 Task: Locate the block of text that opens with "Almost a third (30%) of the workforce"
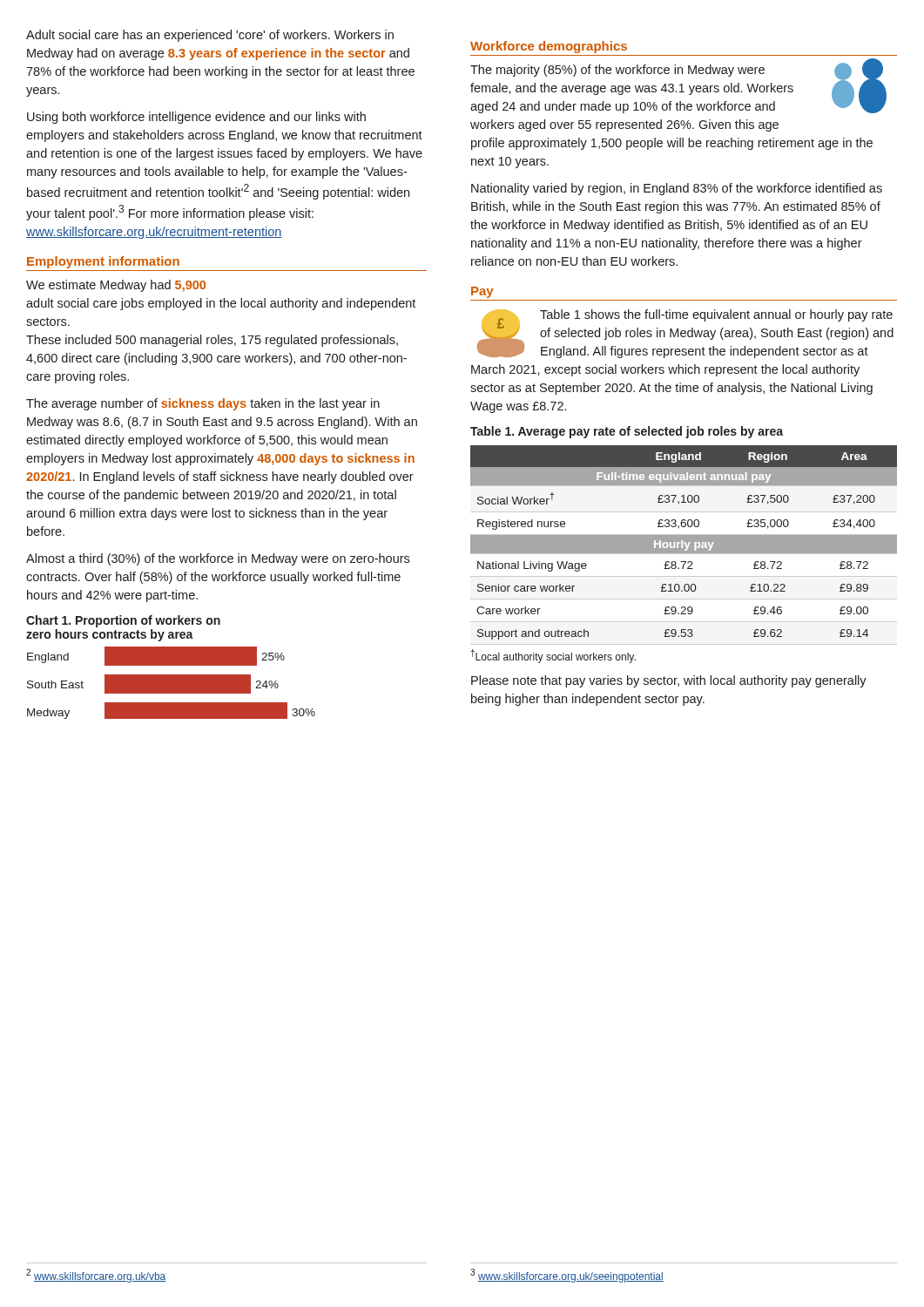click(x=226, y=577)
